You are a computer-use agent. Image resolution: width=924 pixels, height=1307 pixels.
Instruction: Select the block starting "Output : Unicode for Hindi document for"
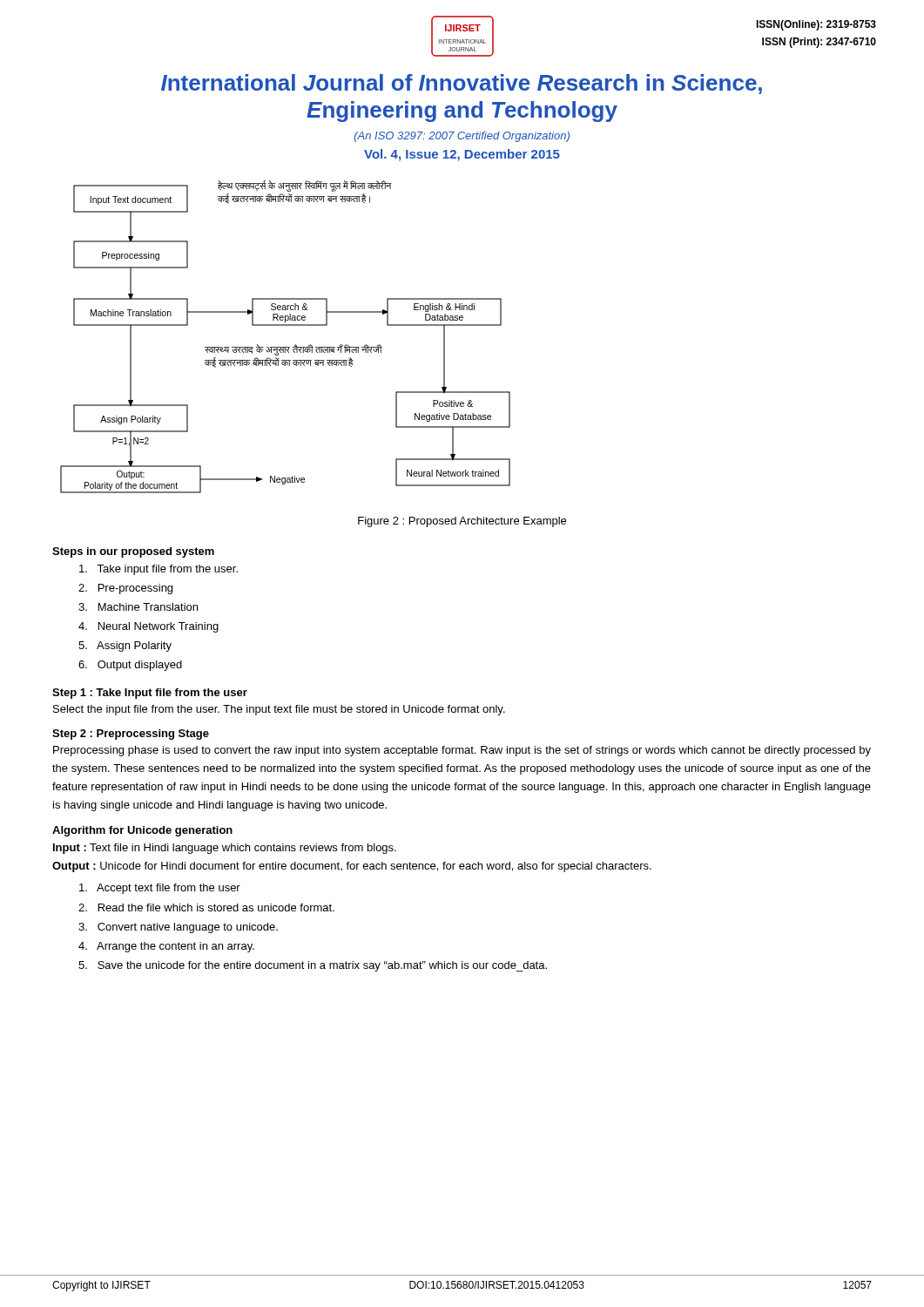click(352, 866)
